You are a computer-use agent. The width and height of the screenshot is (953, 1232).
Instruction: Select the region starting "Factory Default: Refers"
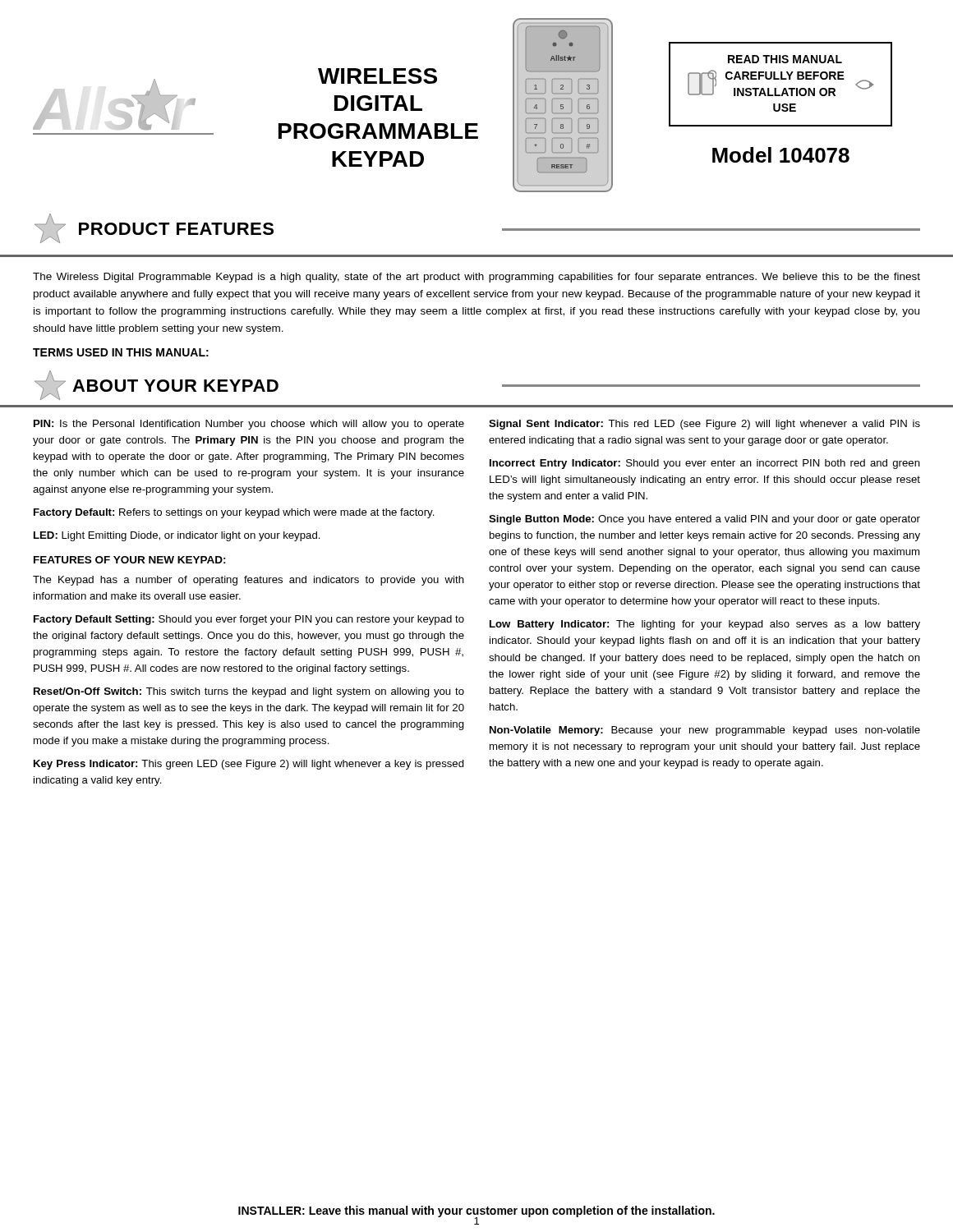pos(234,512)
